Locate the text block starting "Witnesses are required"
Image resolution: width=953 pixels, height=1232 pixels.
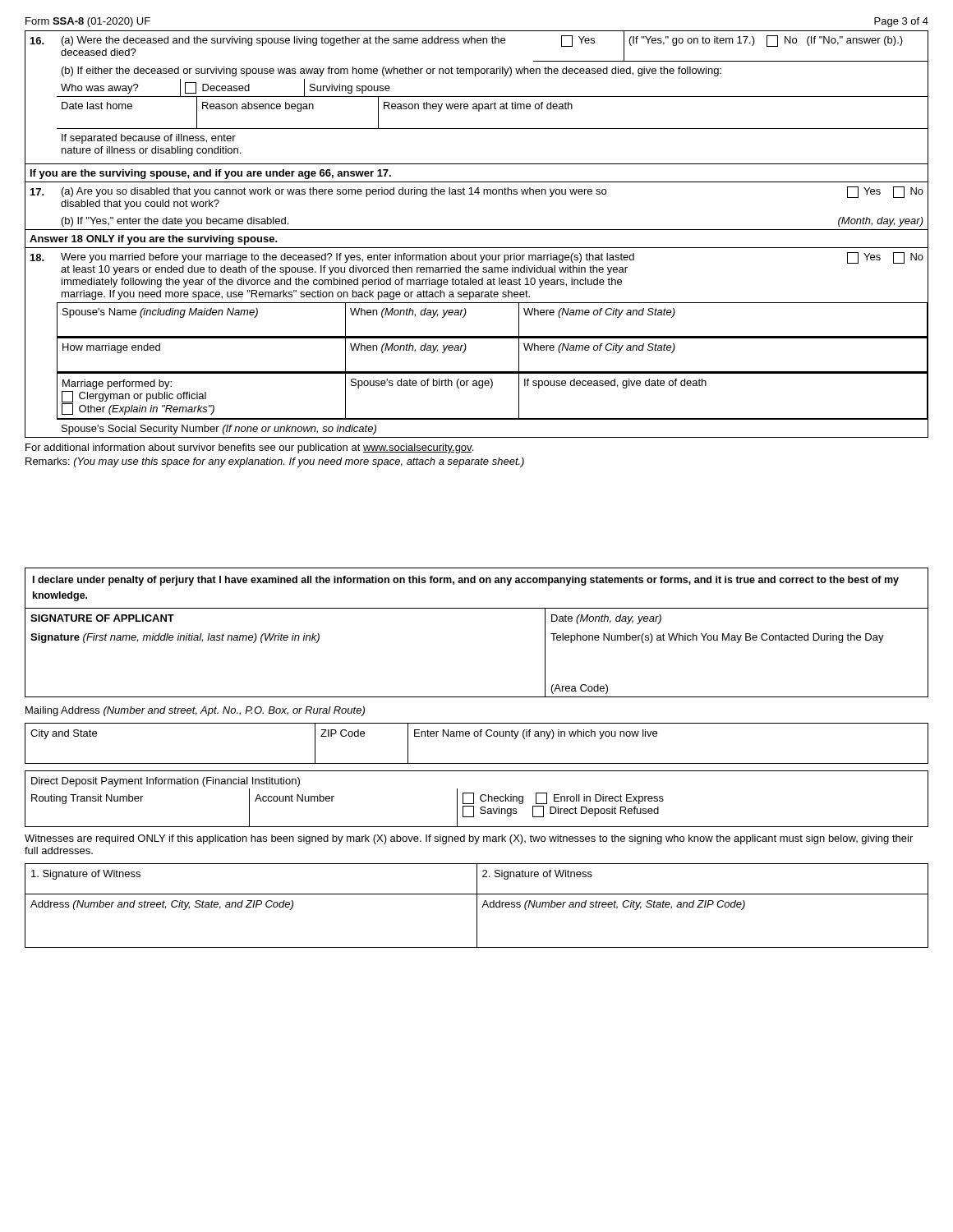[x=469, y=844]
